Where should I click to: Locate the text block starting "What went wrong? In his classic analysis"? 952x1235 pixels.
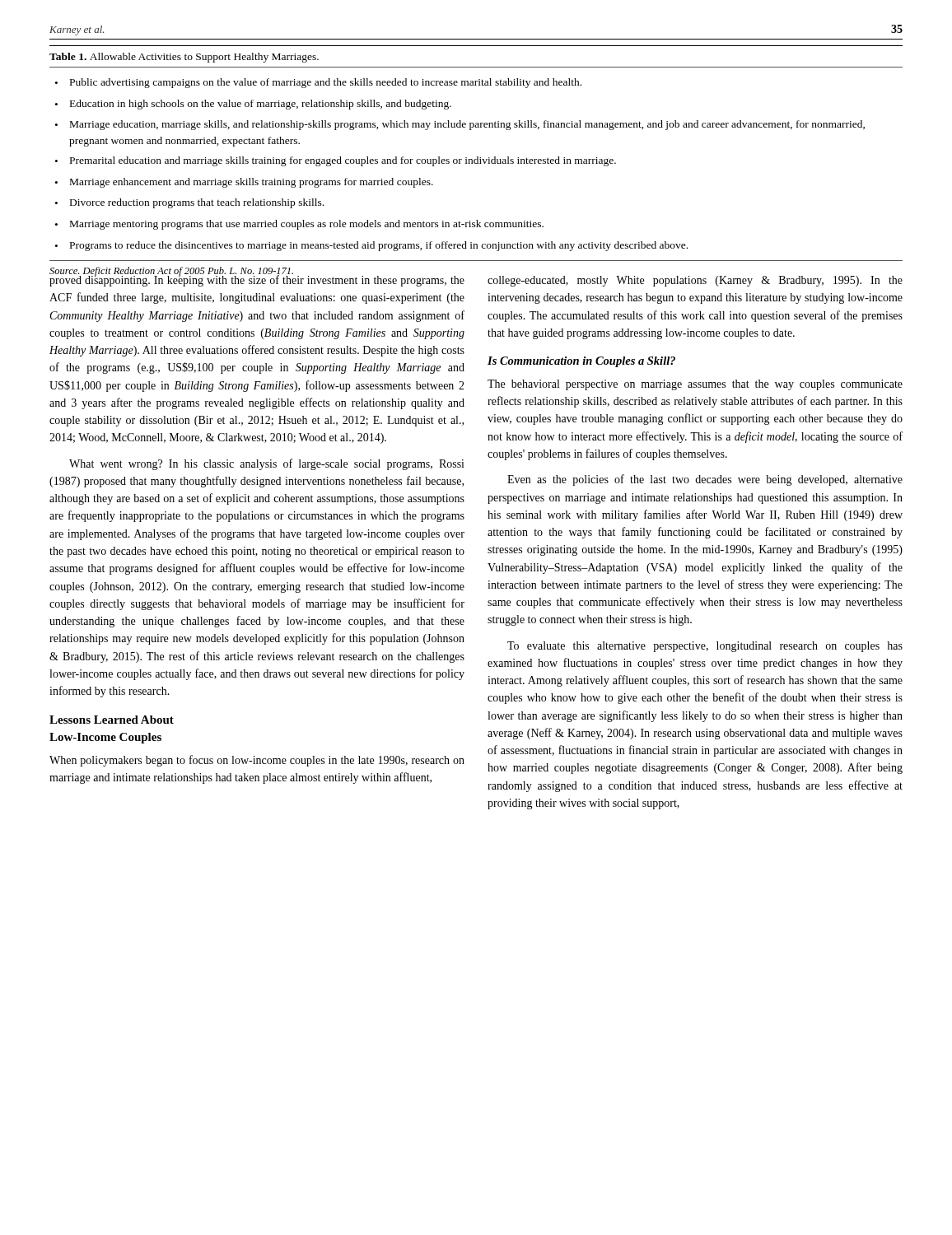pos(257,578)
